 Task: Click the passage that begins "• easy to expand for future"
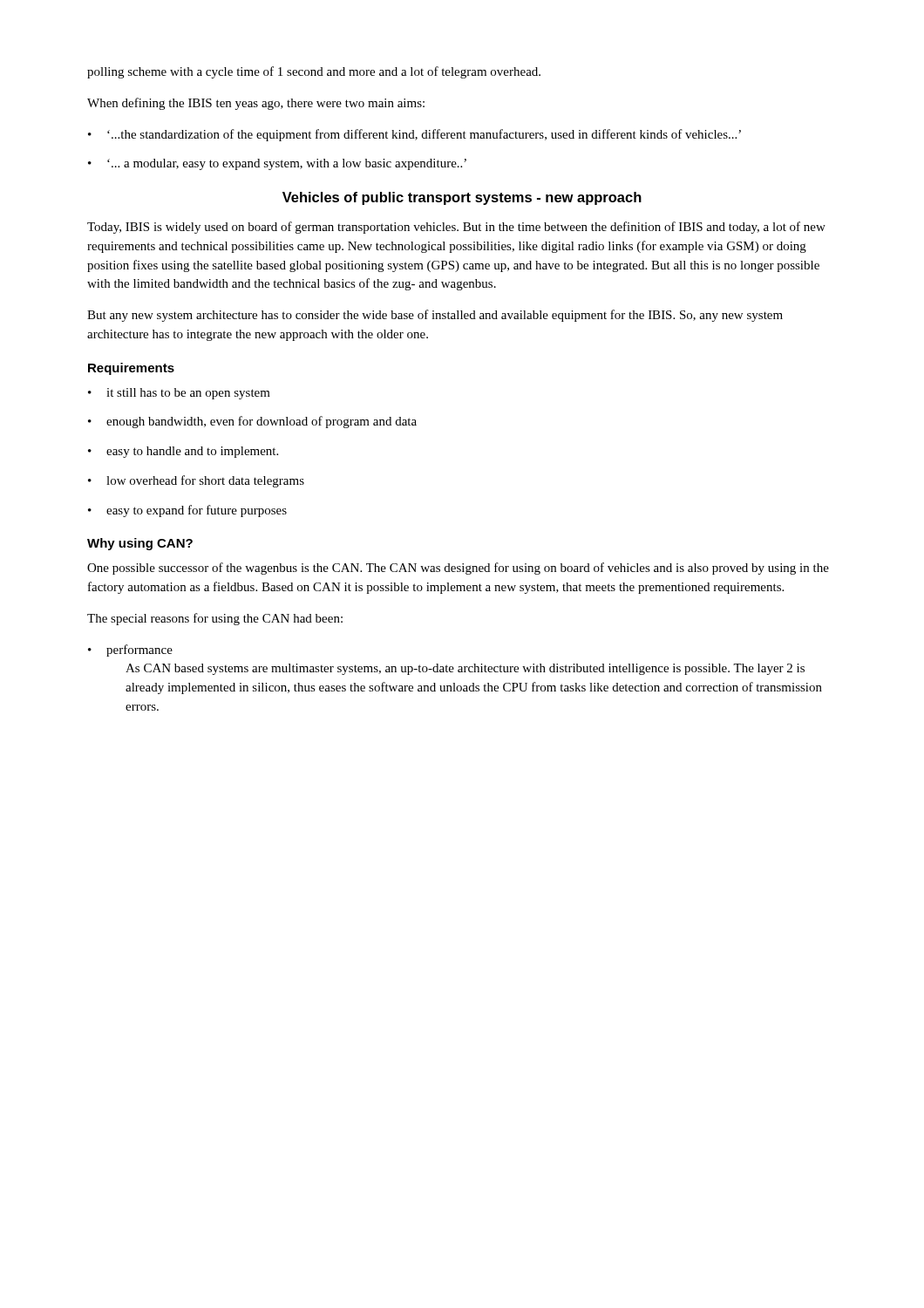(x=187, y=511)
